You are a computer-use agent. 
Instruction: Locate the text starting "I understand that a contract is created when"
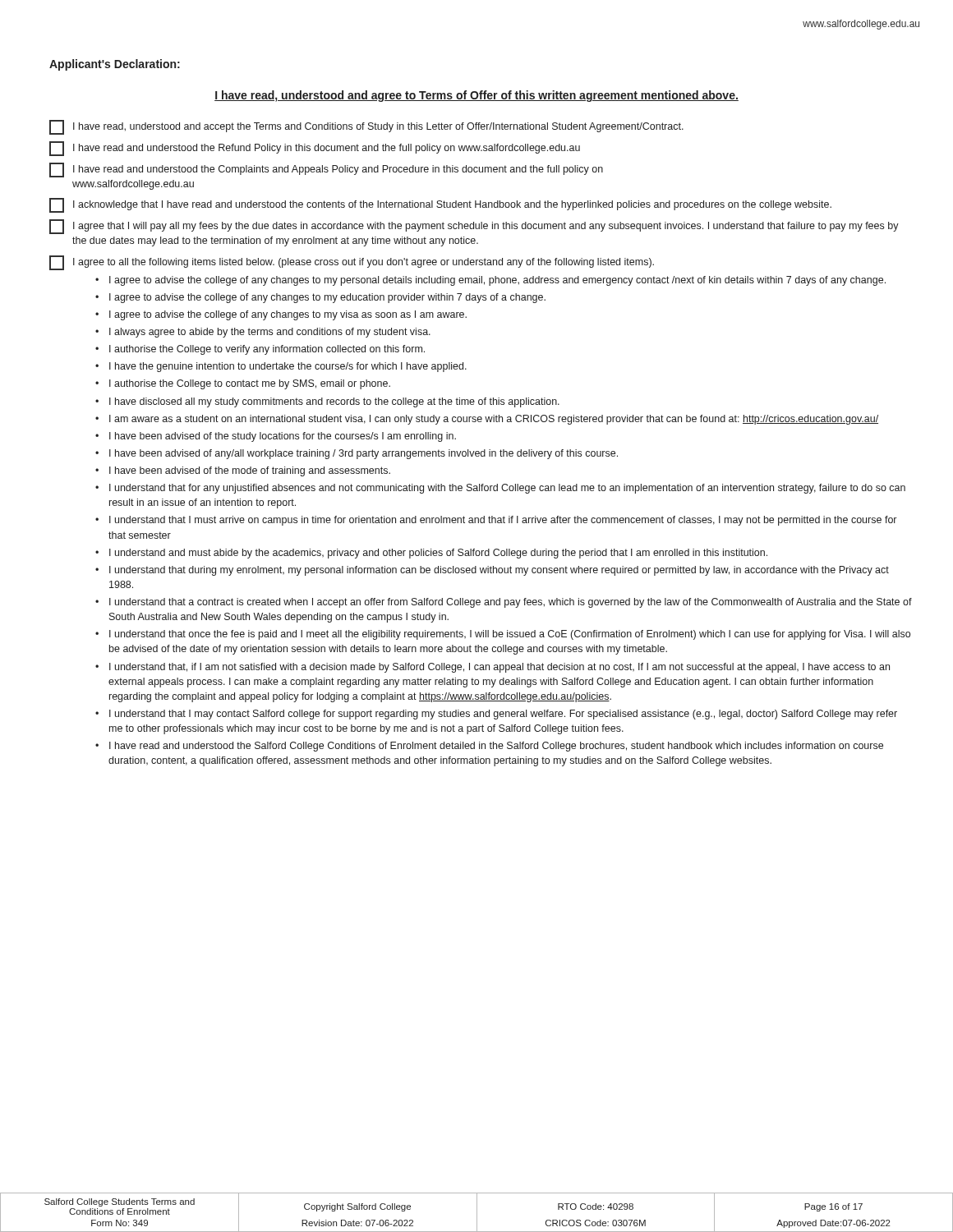510,609
